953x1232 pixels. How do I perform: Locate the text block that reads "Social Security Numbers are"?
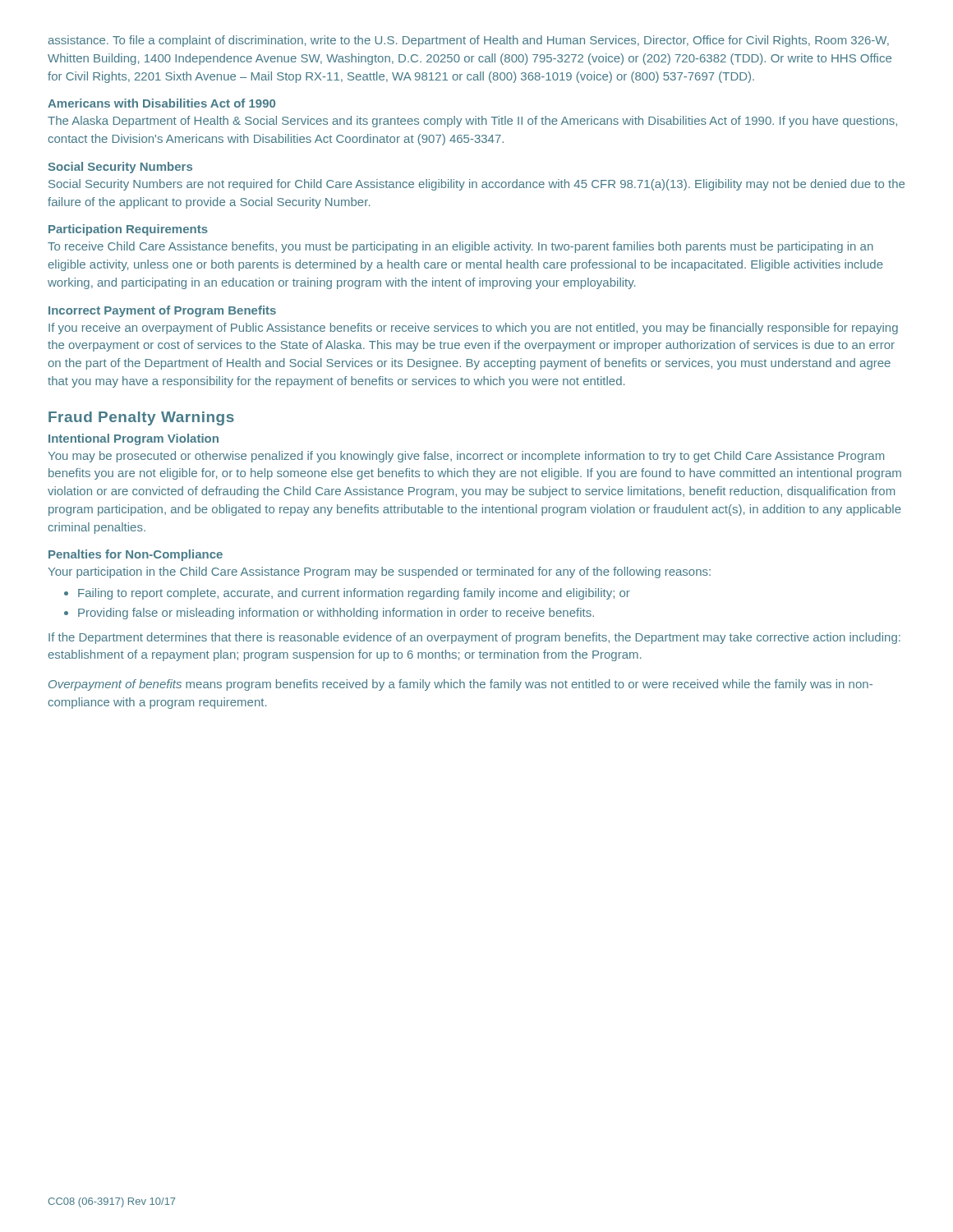pos(476,193)
